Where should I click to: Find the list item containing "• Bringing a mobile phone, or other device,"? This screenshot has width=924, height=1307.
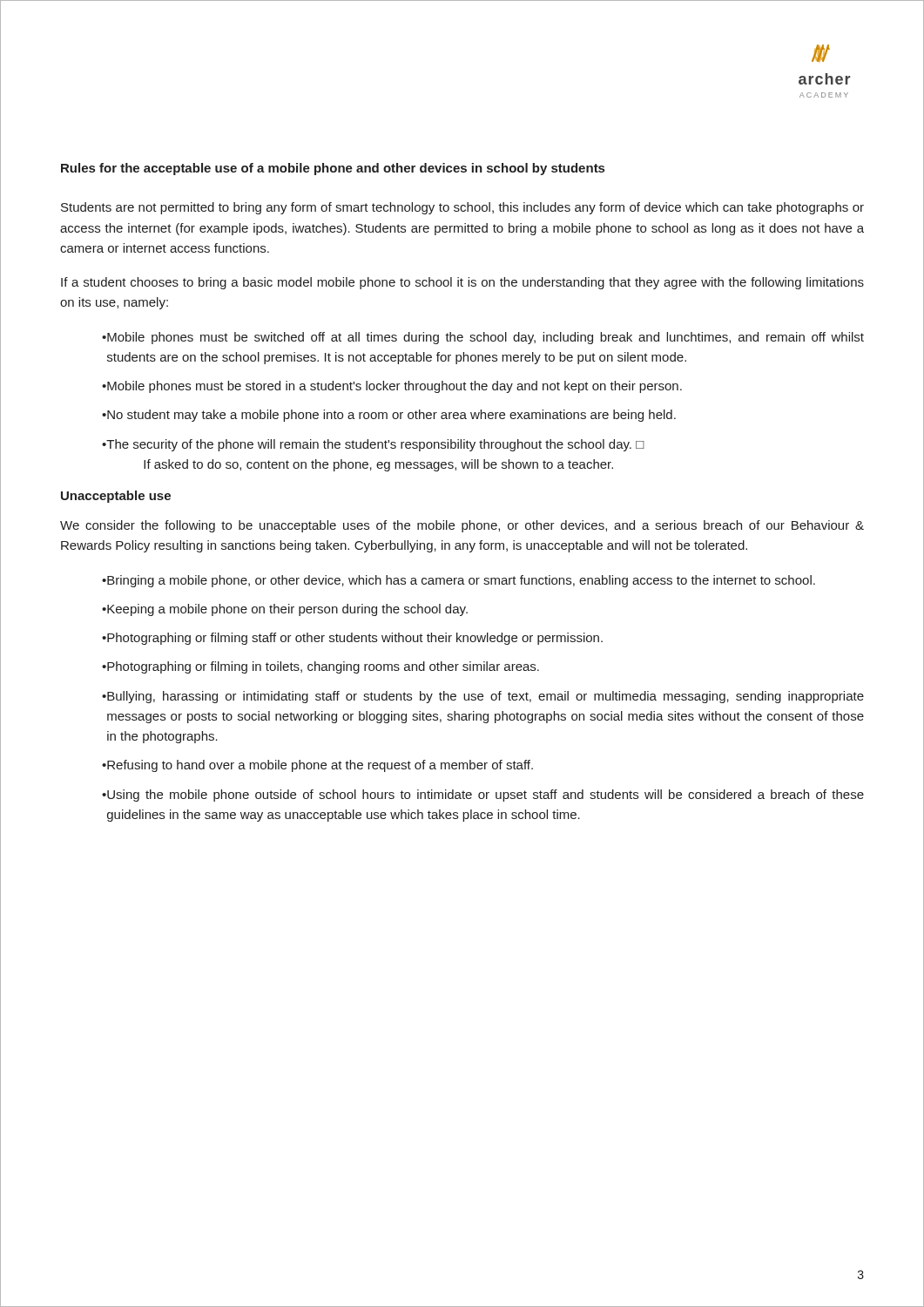[471, 580]
